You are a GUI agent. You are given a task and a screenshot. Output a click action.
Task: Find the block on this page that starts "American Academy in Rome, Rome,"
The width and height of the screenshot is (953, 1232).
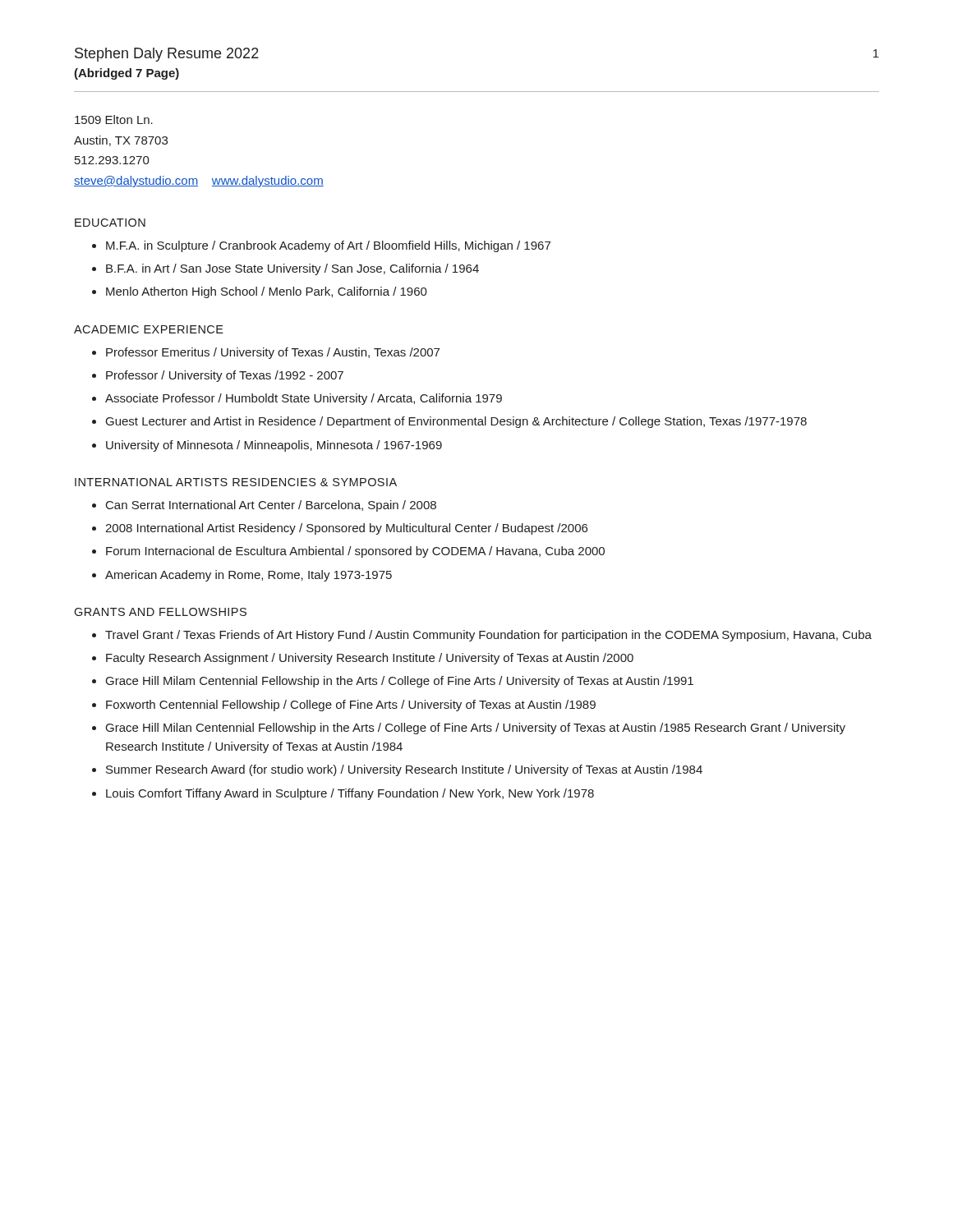click(249, 574)
